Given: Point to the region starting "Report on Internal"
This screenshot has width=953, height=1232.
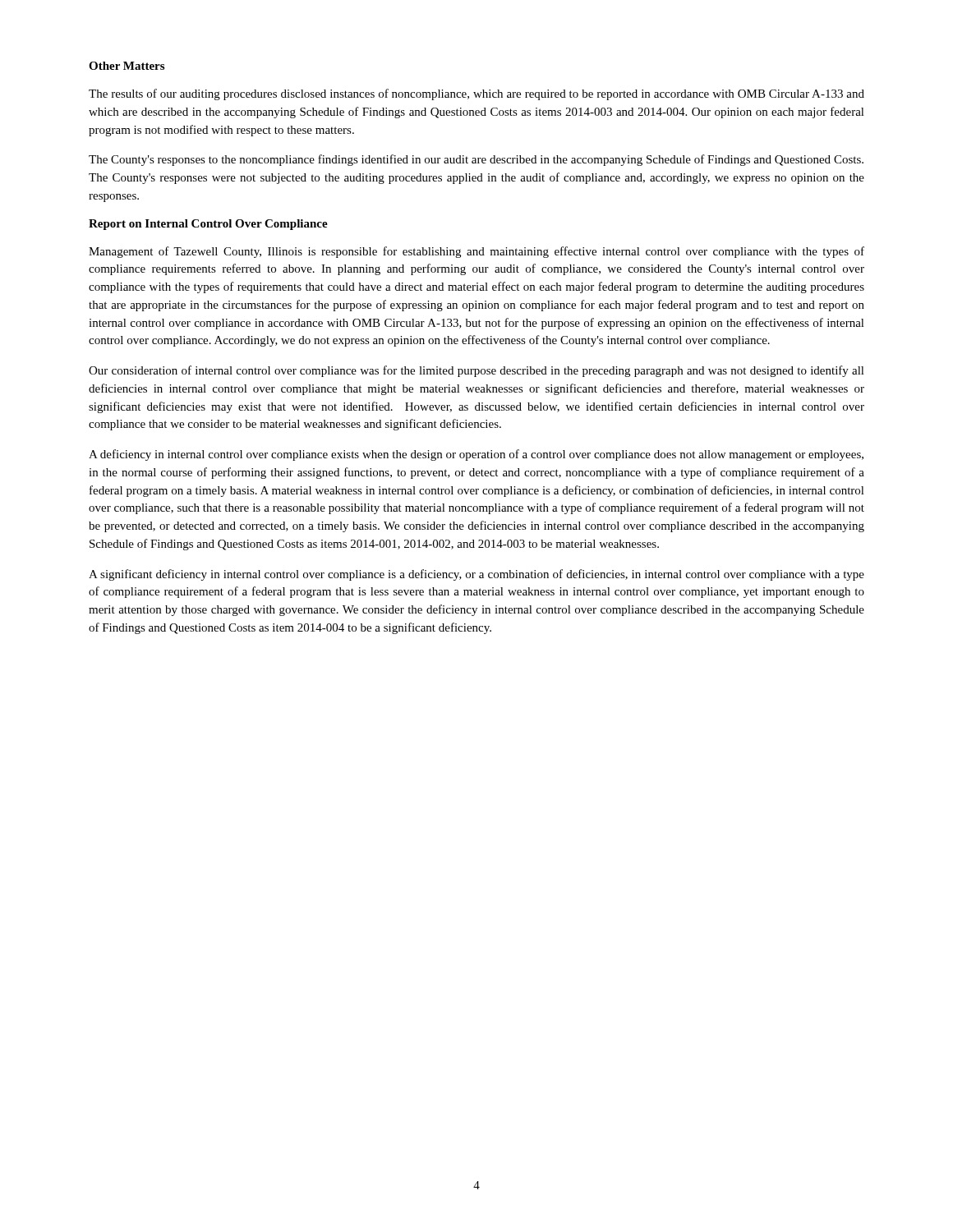Looking at the screenshot, I should pyautogui.click(x=208, y=225).
